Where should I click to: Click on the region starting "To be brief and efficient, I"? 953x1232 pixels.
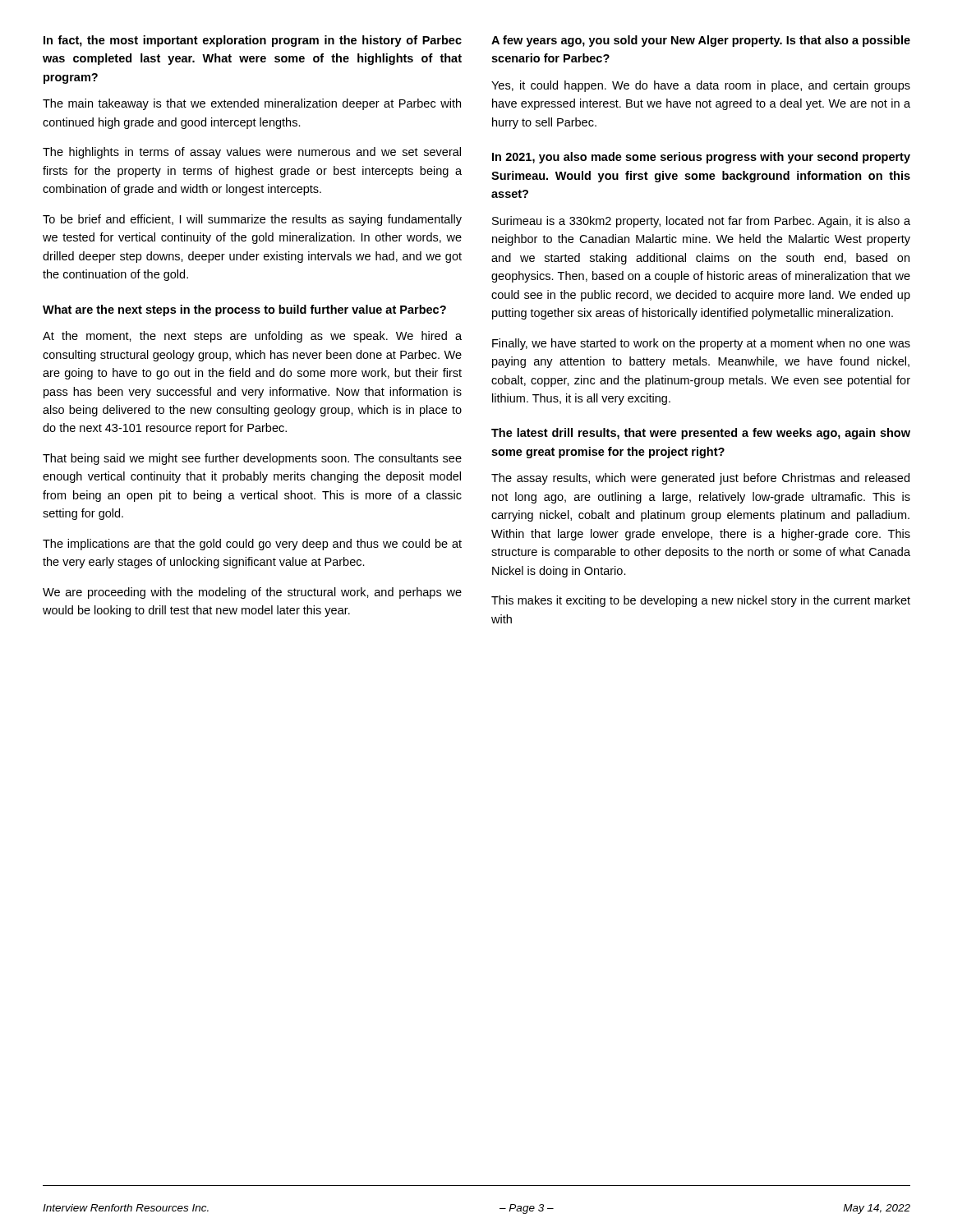pyautogui.click(x=252, y=247)
